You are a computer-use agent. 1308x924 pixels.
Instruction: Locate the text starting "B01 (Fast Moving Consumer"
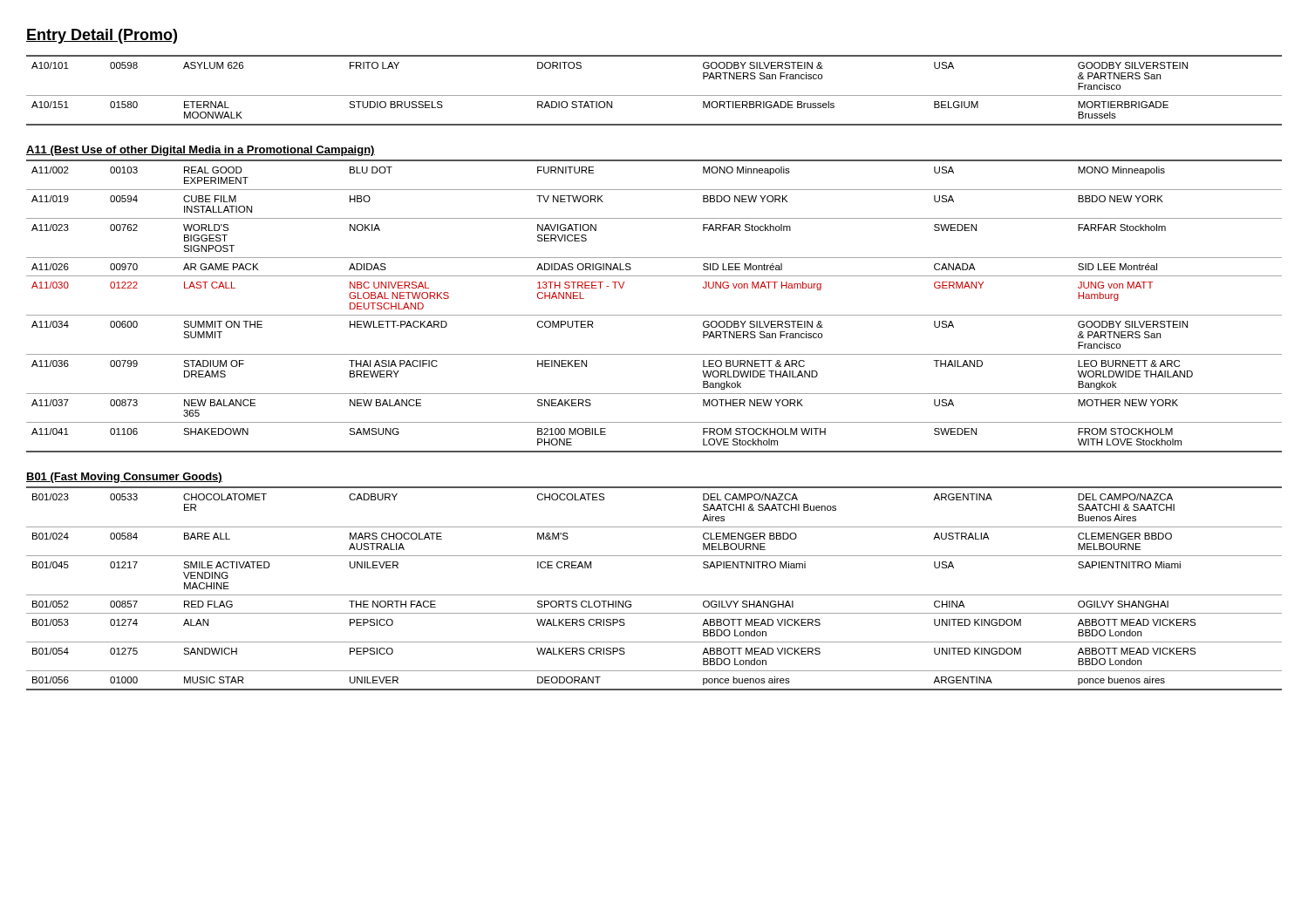coord(124,476)
